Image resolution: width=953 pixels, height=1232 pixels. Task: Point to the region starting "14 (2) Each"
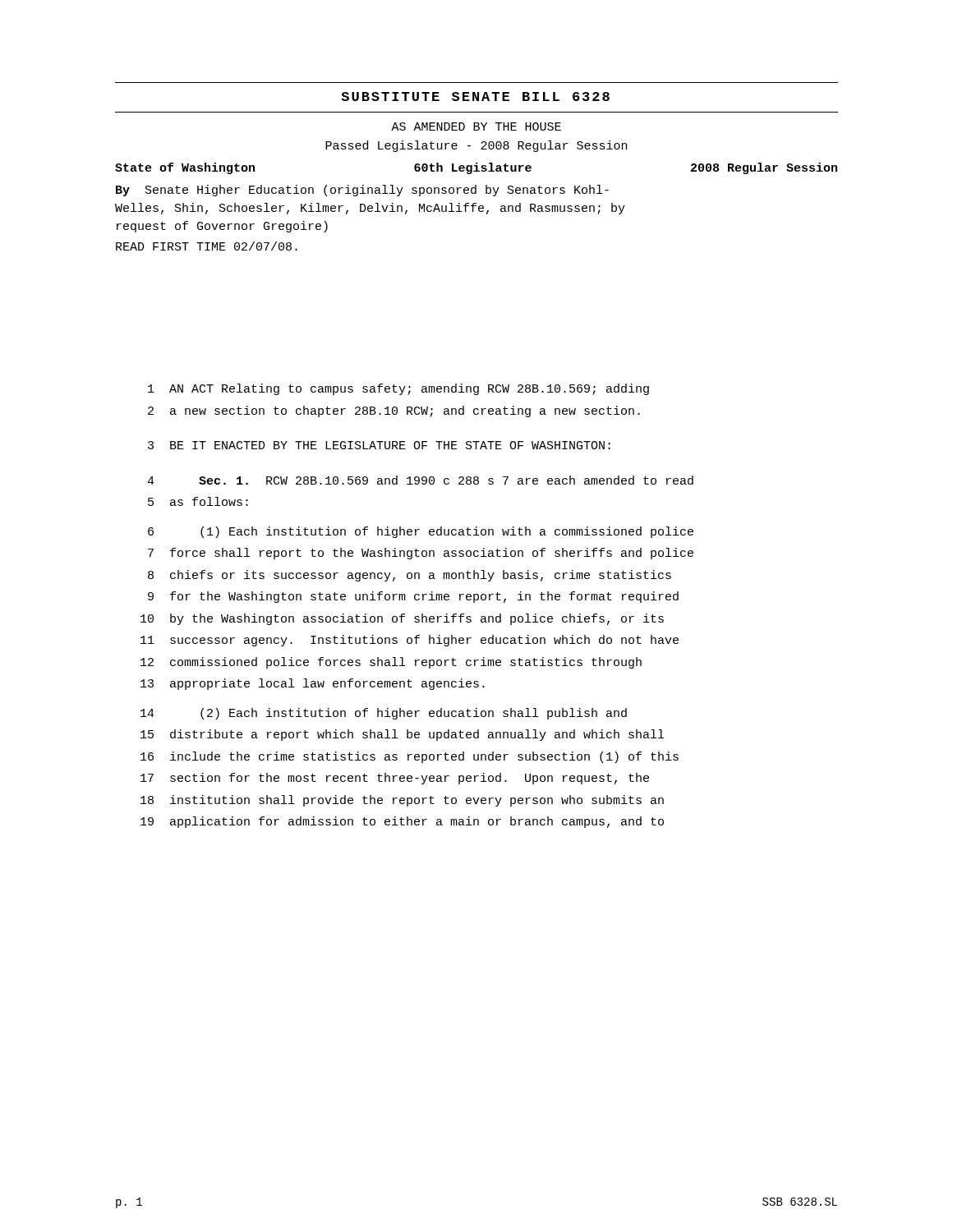[x=476, y=769]
